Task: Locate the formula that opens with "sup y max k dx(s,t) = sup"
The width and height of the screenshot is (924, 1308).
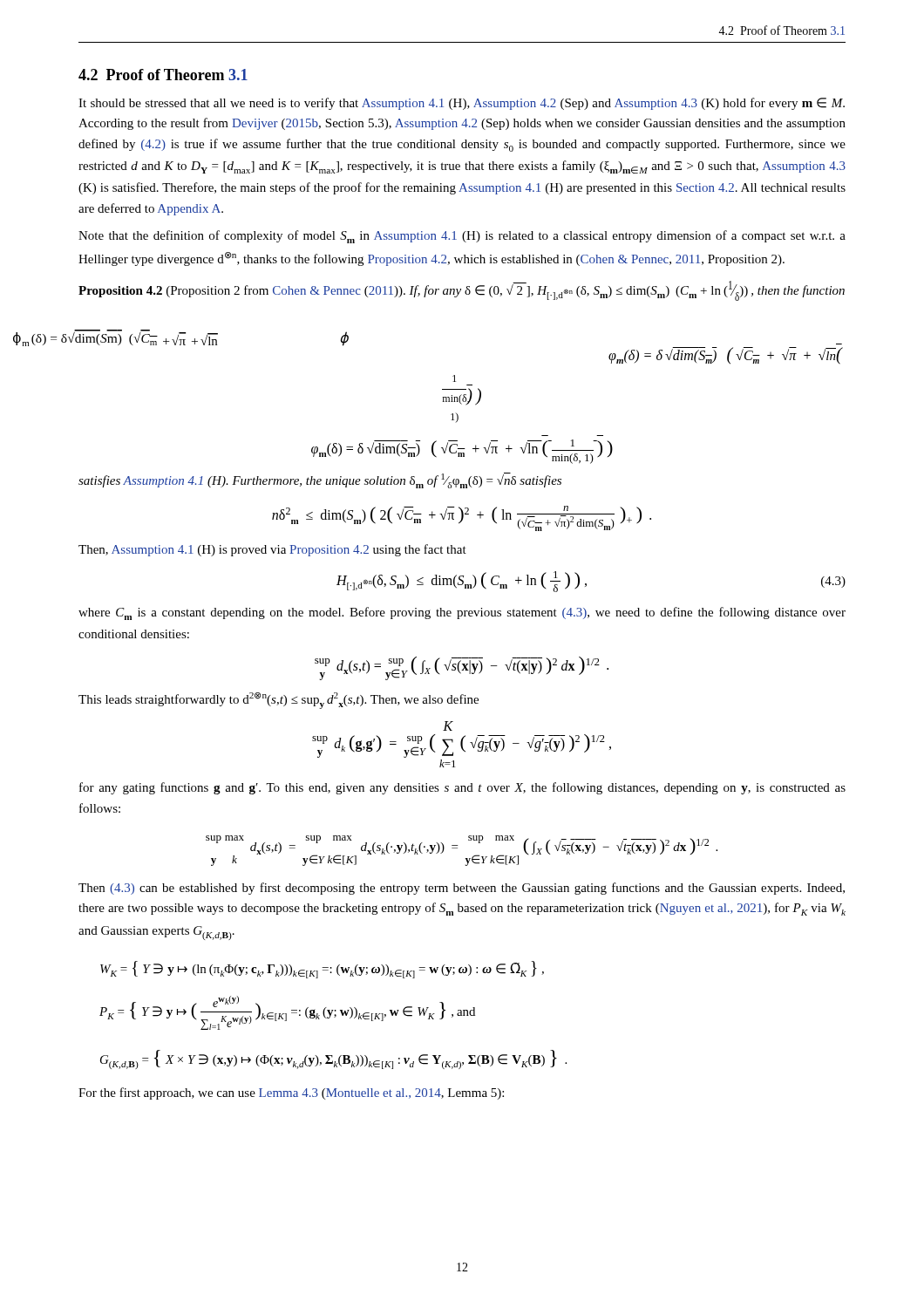Action: pyautogui.click(x=462, y=848)
